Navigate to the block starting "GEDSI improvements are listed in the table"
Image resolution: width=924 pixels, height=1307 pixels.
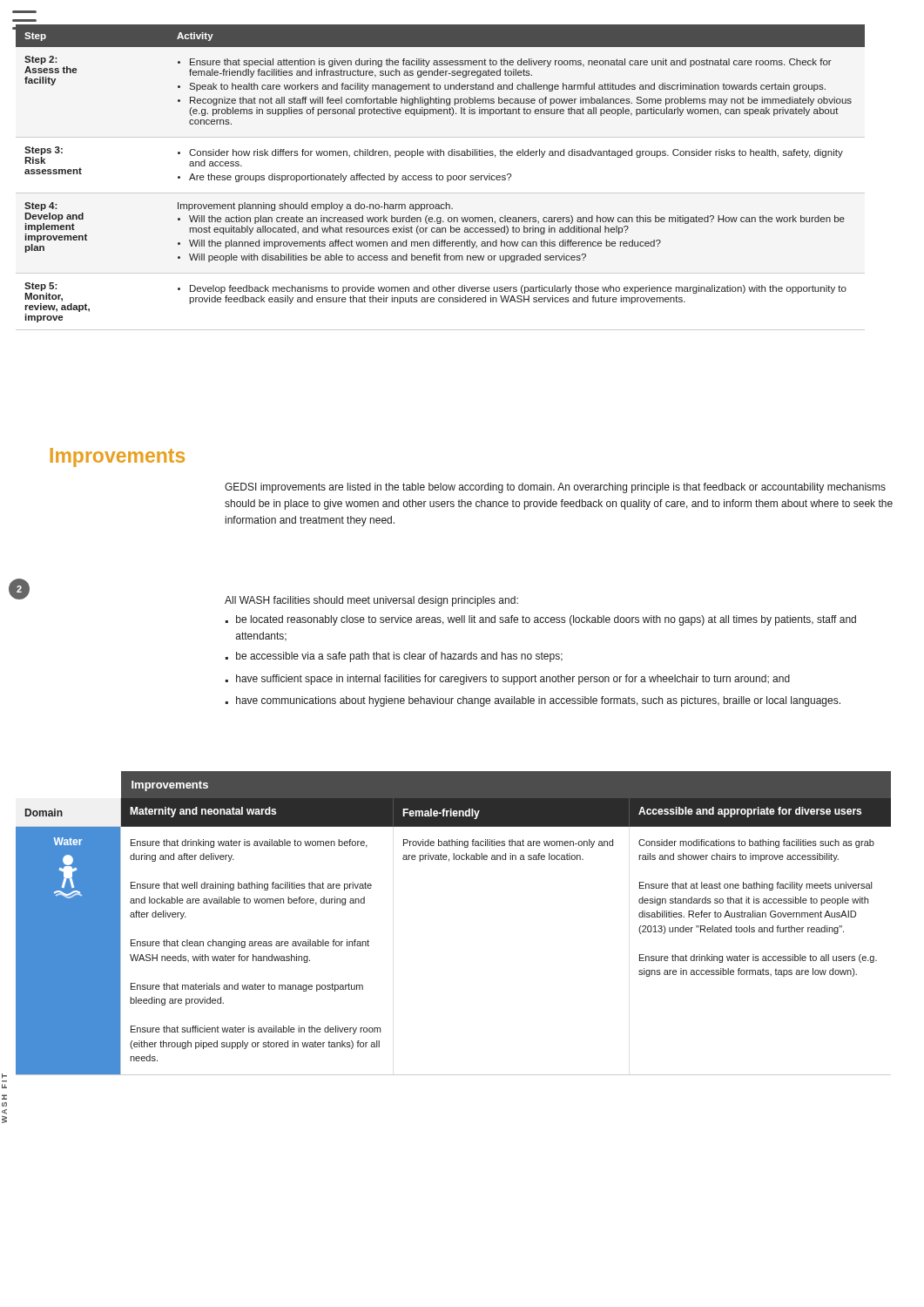pyautogui.click(x=559, y=504)
